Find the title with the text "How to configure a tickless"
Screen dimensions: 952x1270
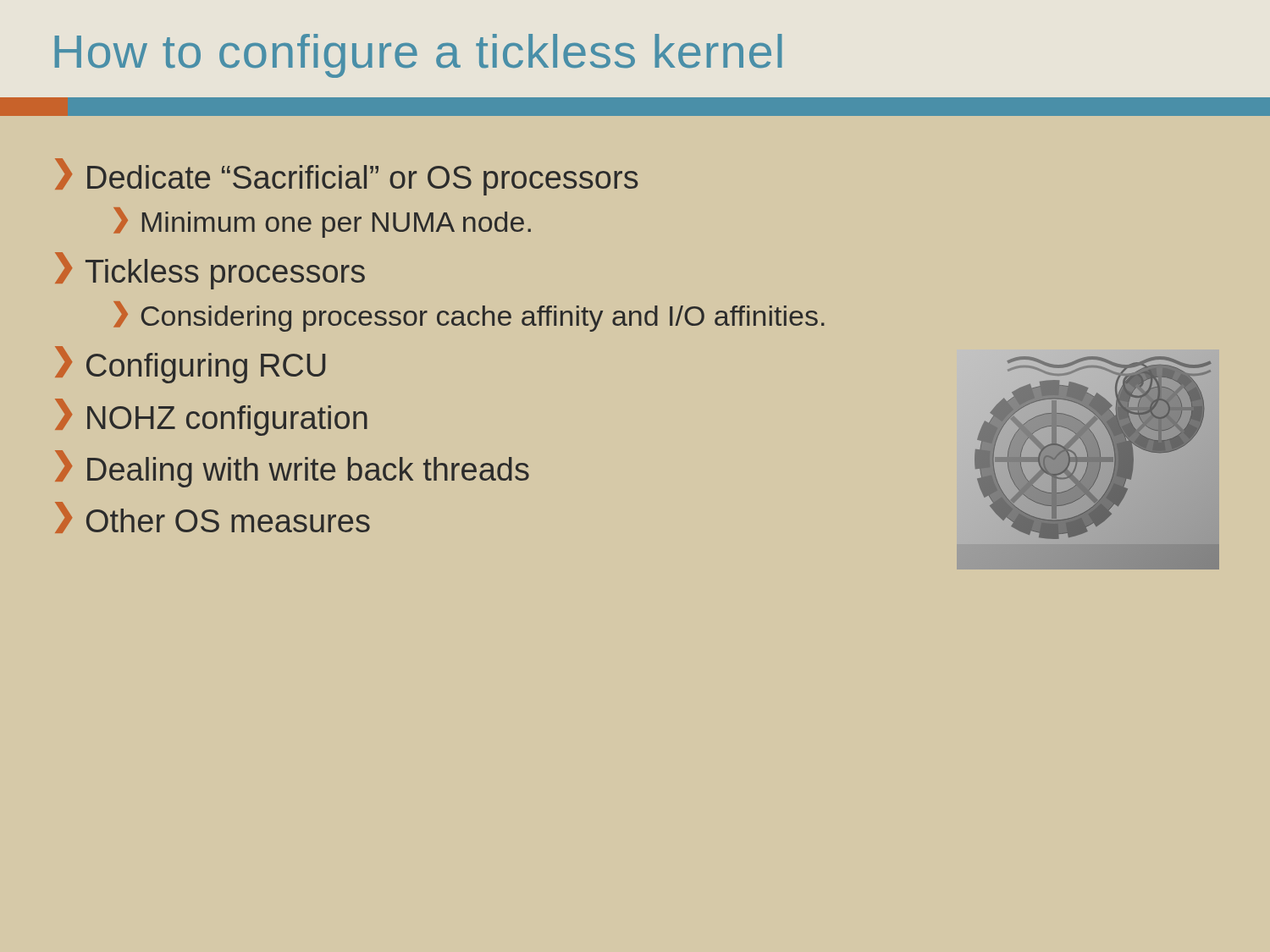pos(418,51)
